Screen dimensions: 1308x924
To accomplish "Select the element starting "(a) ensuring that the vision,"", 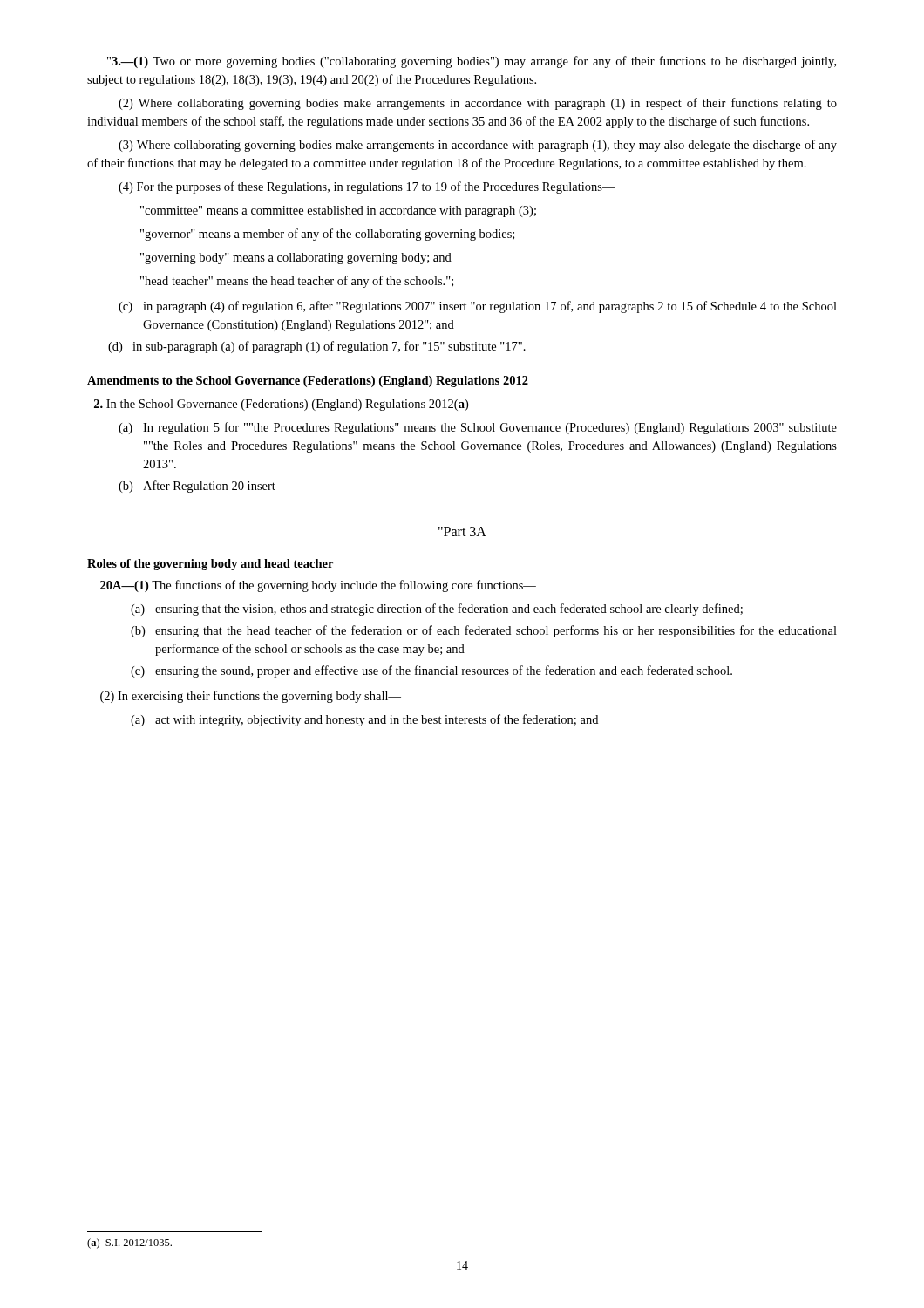I will click(x=437, y=609).
